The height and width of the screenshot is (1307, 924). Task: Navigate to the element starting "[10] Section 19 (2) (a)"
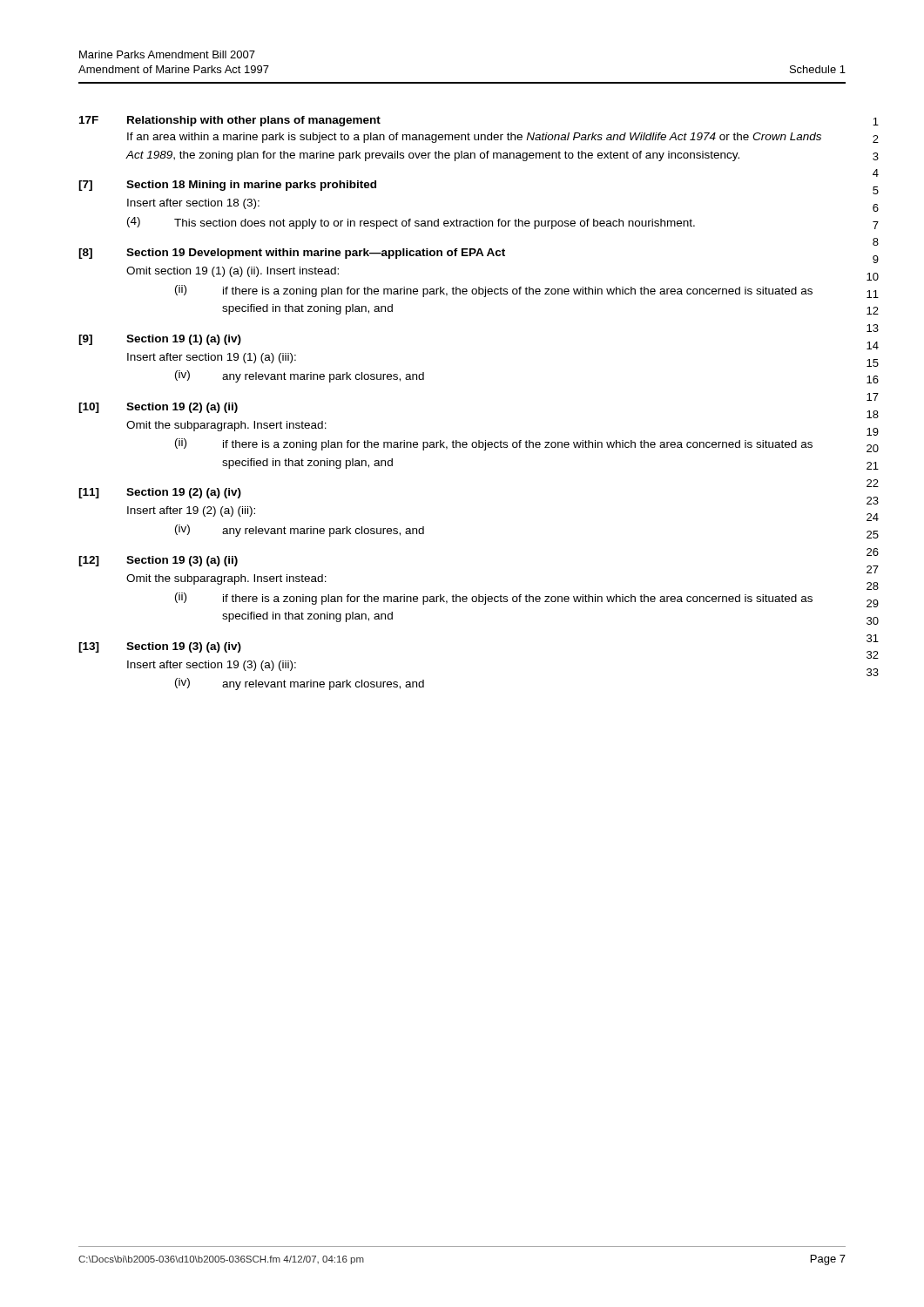pyautogui.click(x=158, y=406)
